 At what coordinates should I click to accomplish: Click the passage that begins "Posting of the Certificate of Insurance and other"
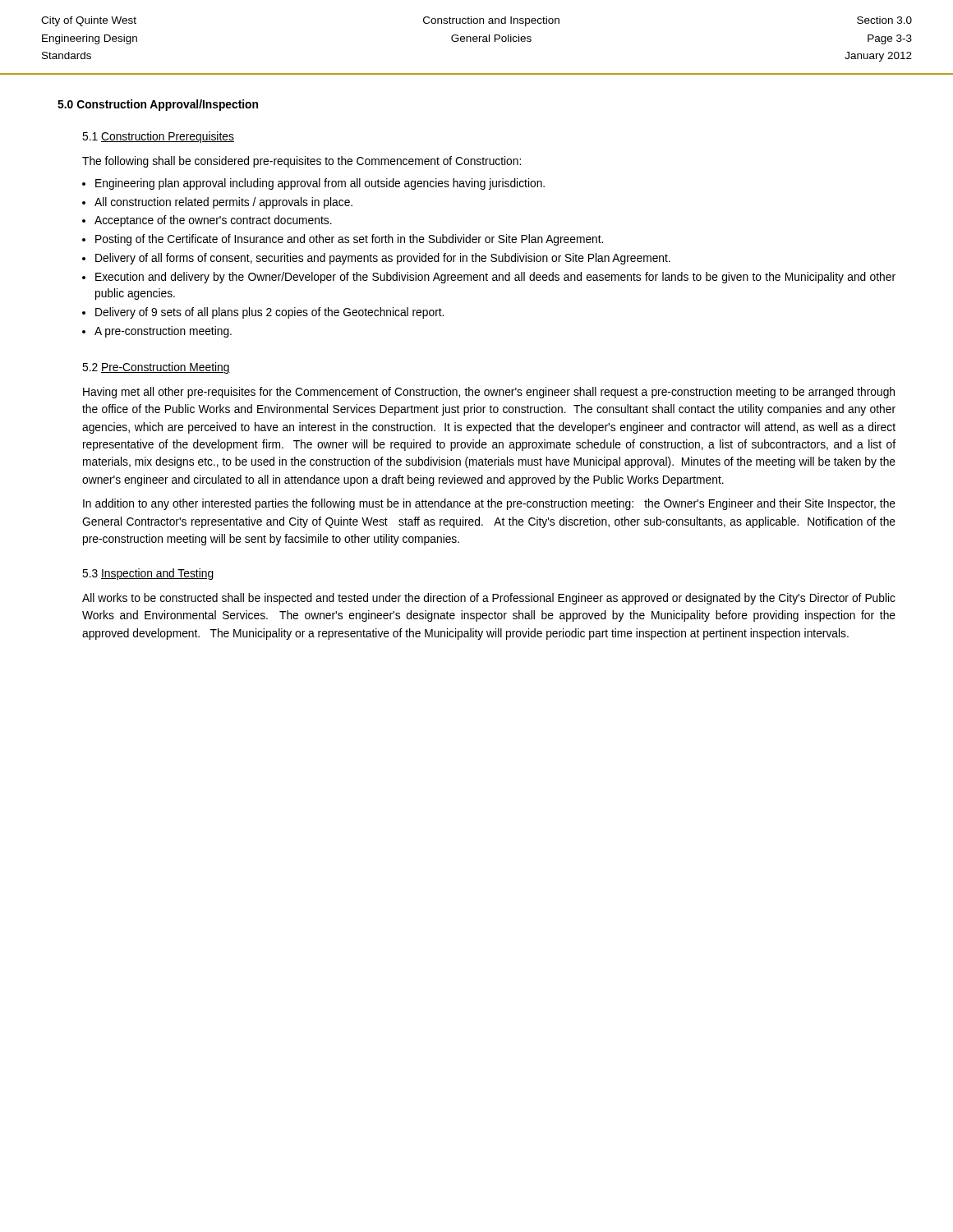pyautogui.click(x=349, y=240)
